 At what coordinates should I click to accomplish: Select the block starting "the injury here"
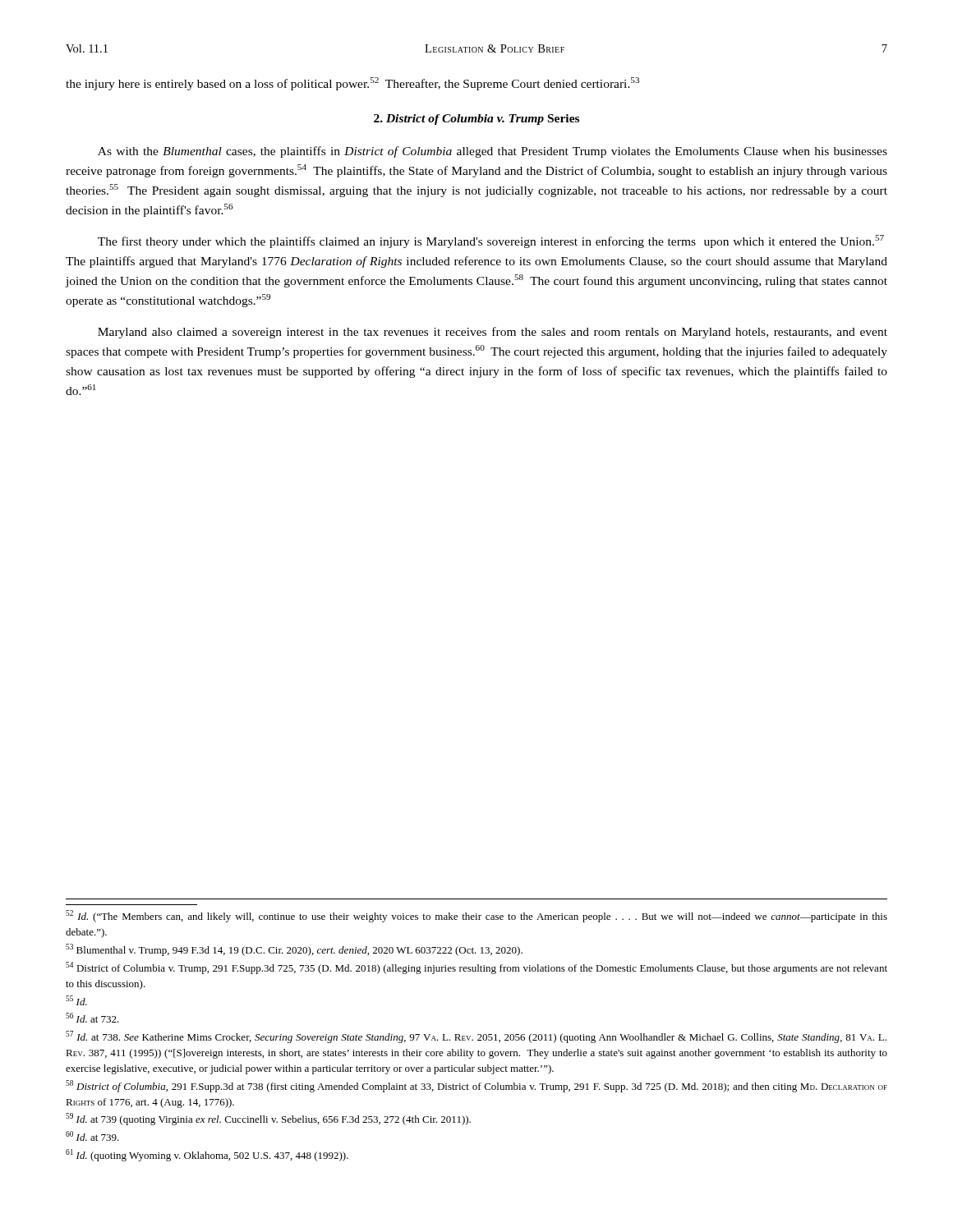pyautogui.click(x=353, y=82)
